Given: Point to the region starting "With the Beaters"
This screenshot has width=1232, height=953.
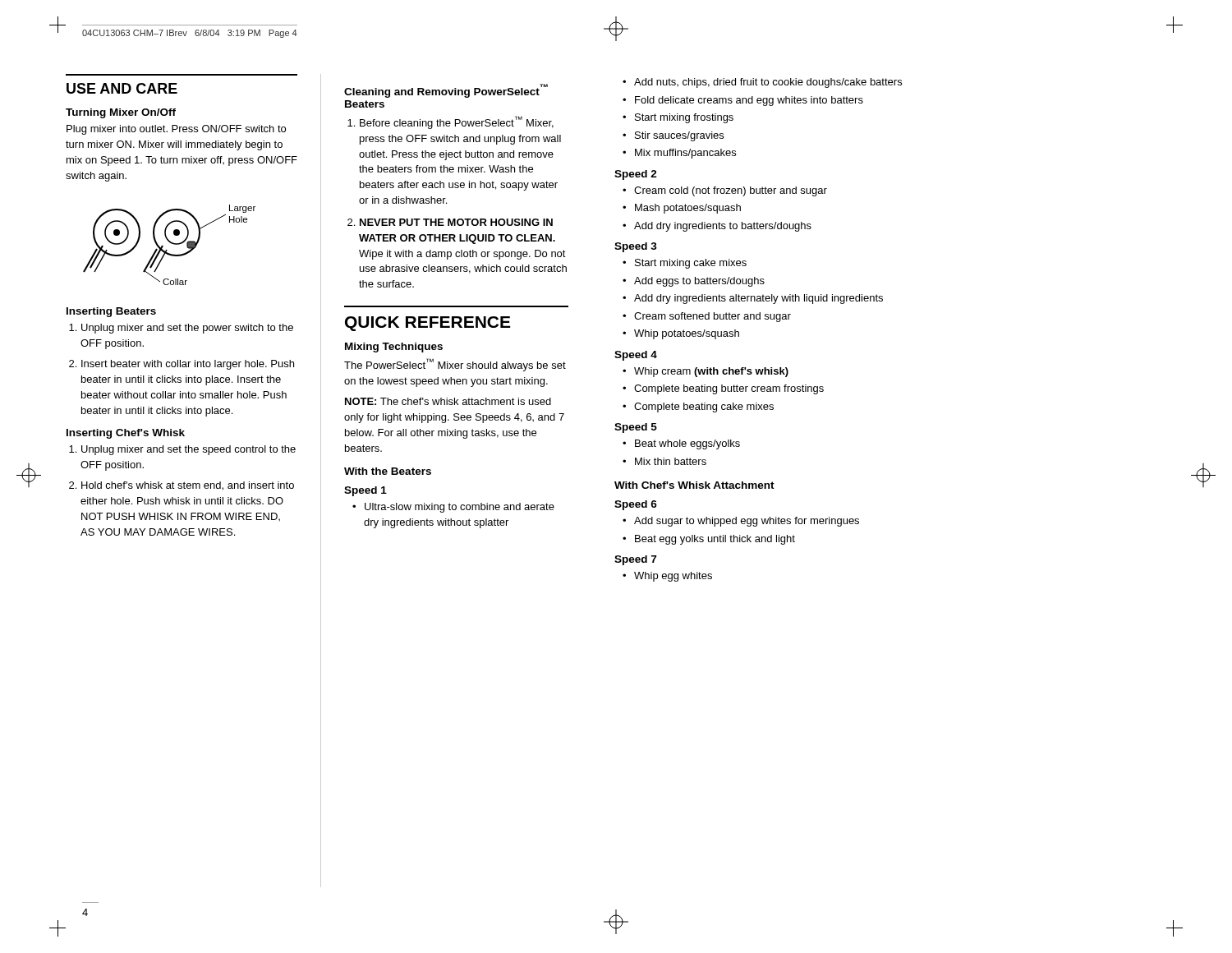Looking at the screenshot, I should pos(388,471).
